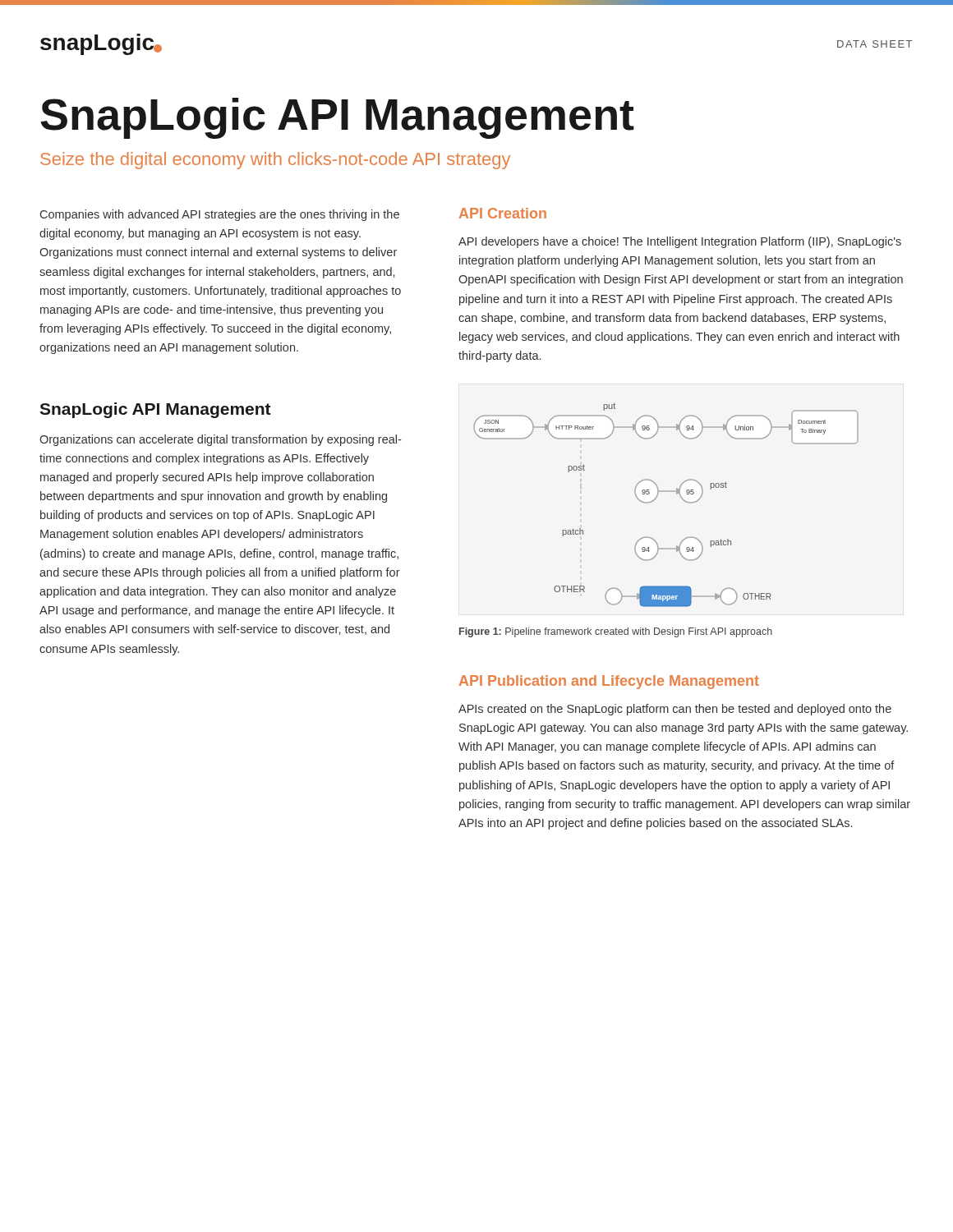Navigate to the text block starting "API Publication and Lifecycle"
Screen dimensions: 1232x953
click(609, 681)
